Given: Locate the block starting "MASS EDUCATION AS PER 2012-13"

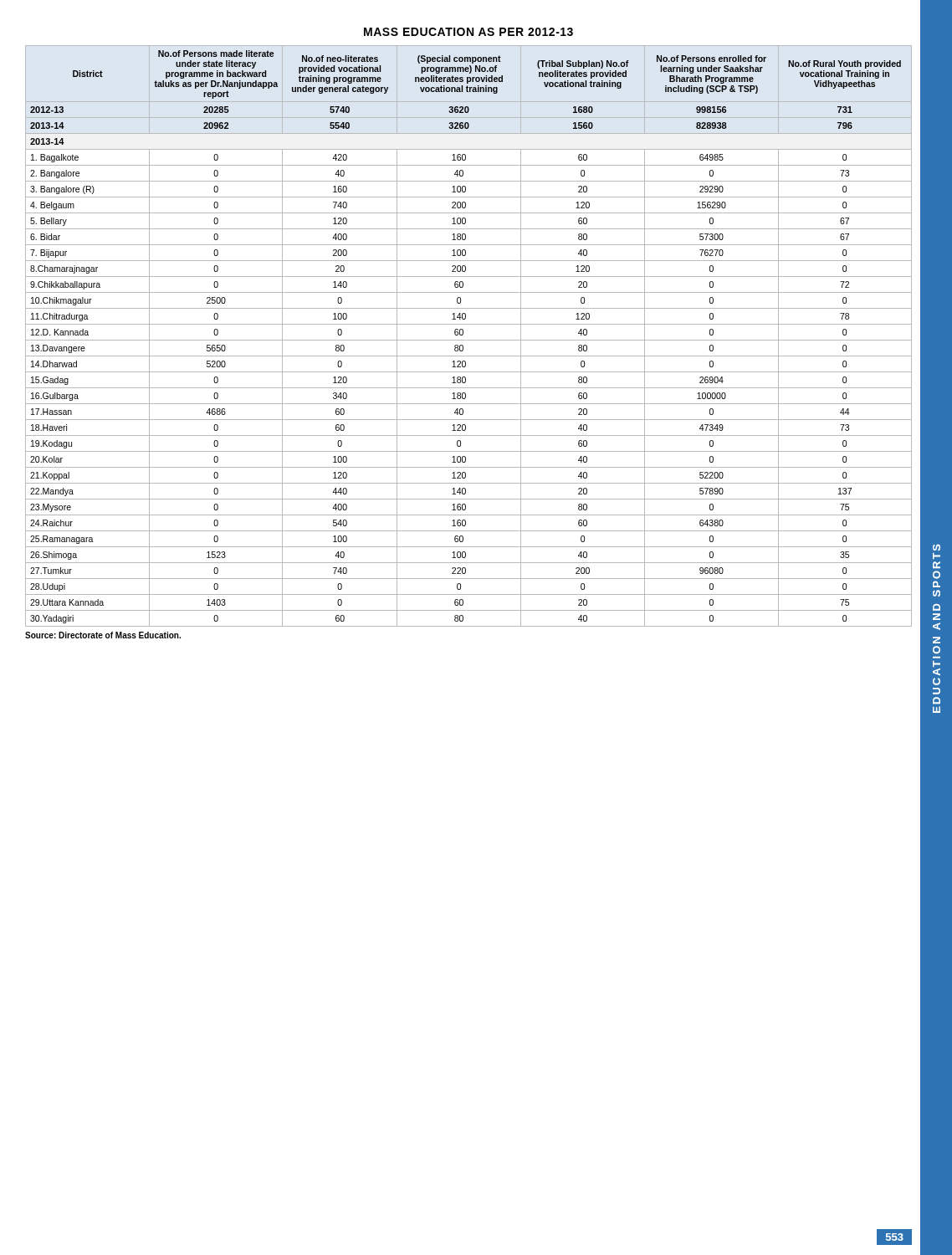Looking at the screenshot, I should coord(468,32).
